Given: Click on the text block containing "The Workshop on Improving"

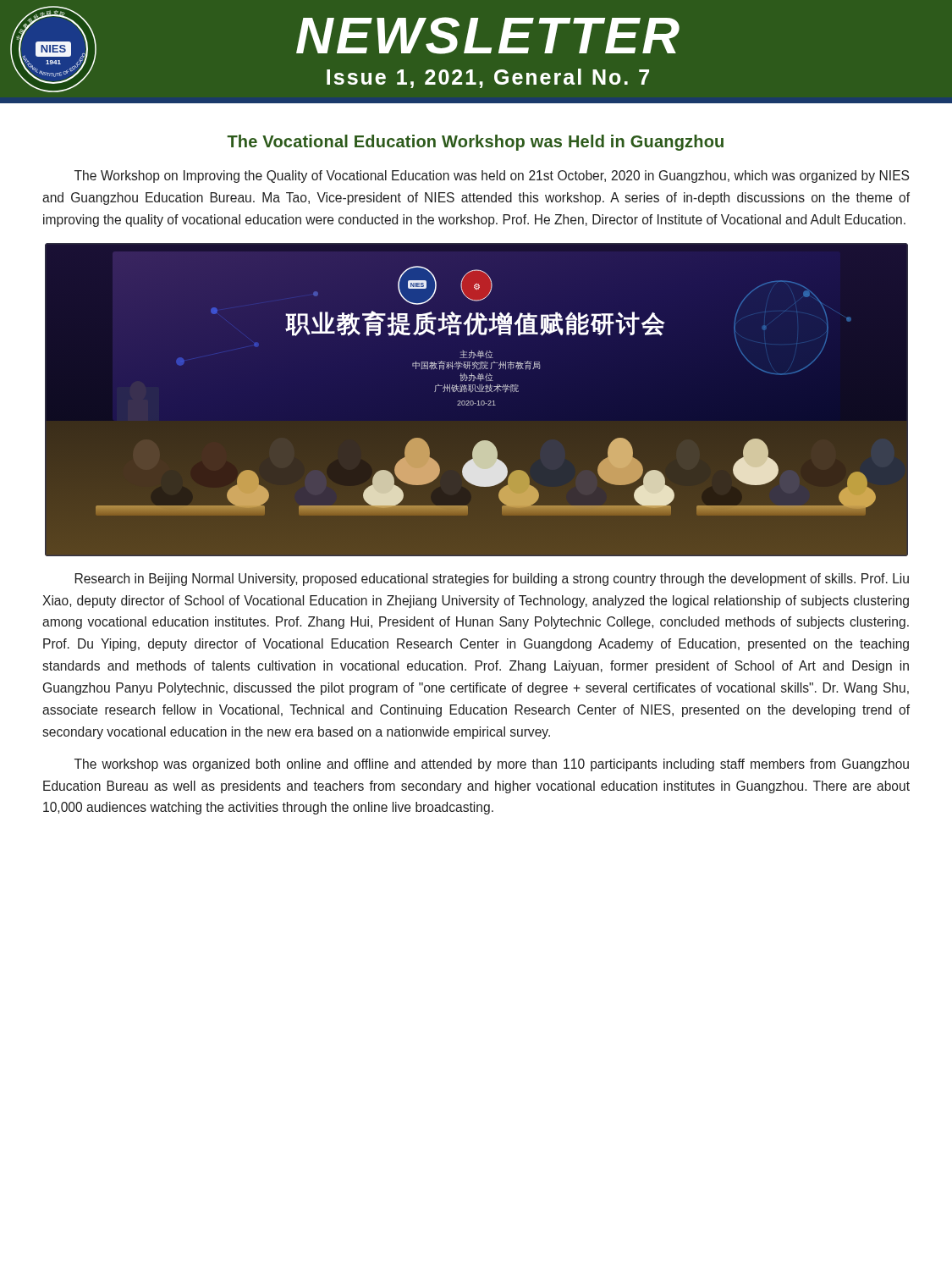Looking at the screenshot, I should tap(476, 198).
